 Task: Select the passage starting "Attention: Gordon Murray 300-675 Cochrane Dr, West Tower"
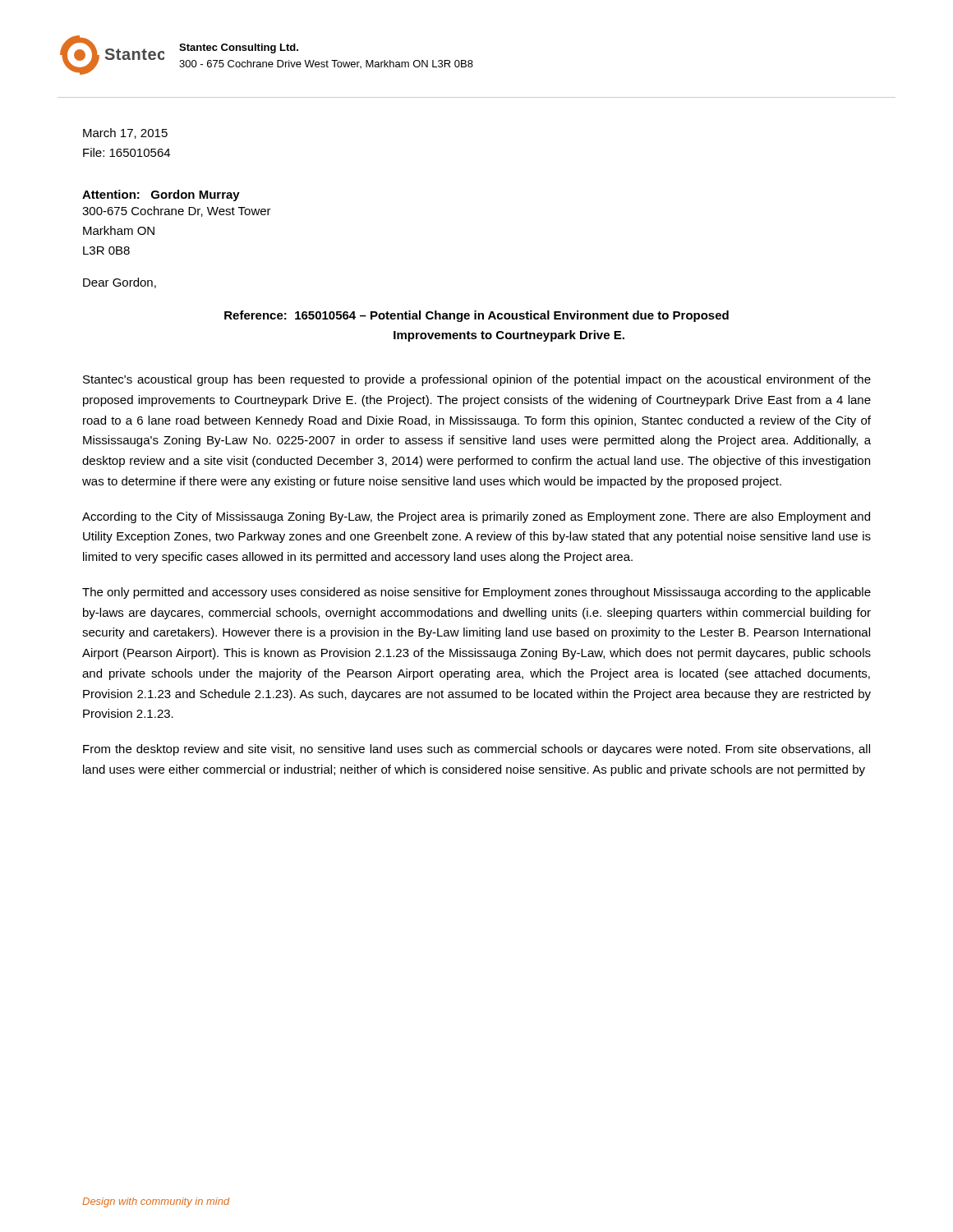[x=161, y=195]
